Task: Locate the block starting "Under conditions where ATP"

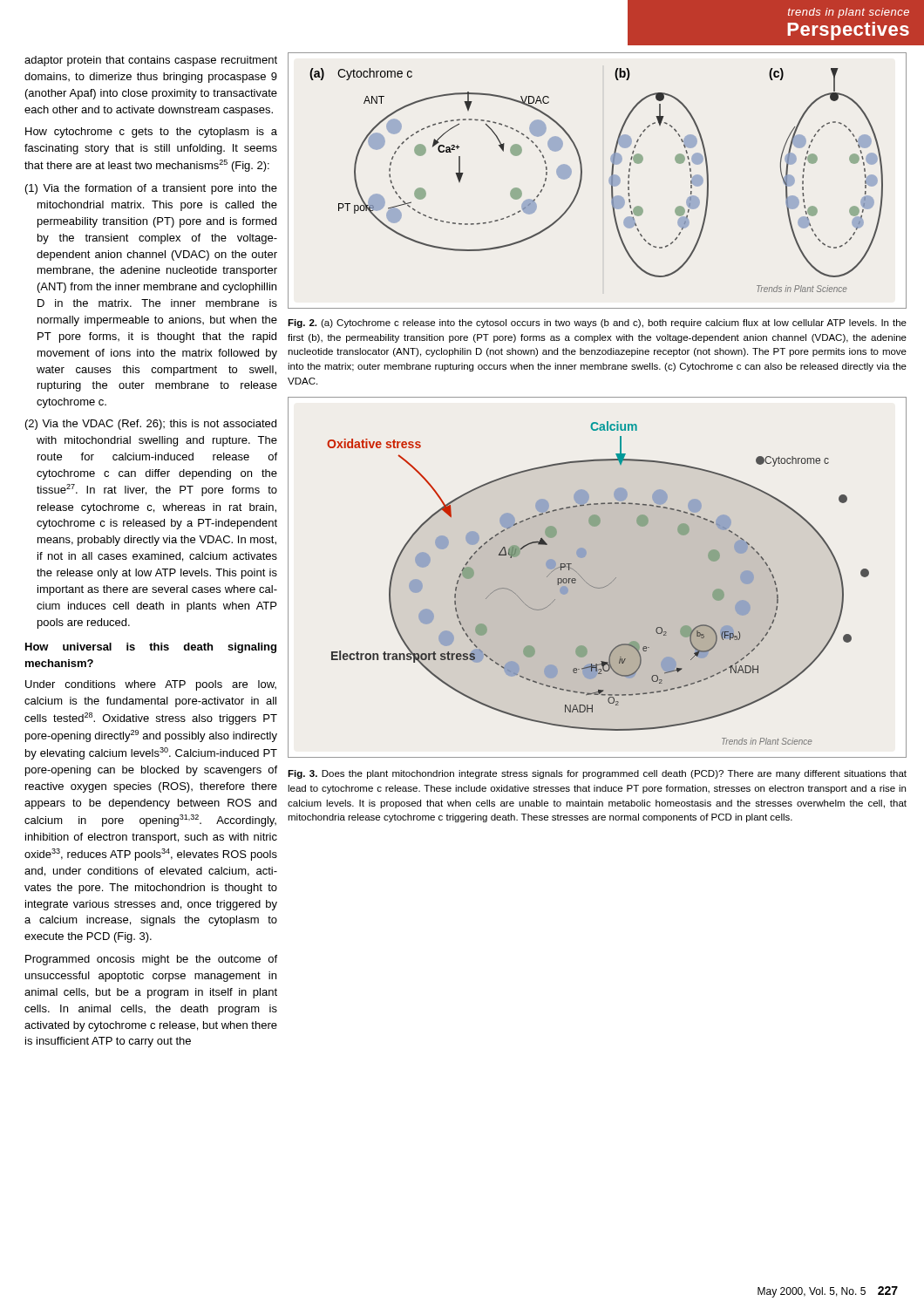Action: pos(151,863)
